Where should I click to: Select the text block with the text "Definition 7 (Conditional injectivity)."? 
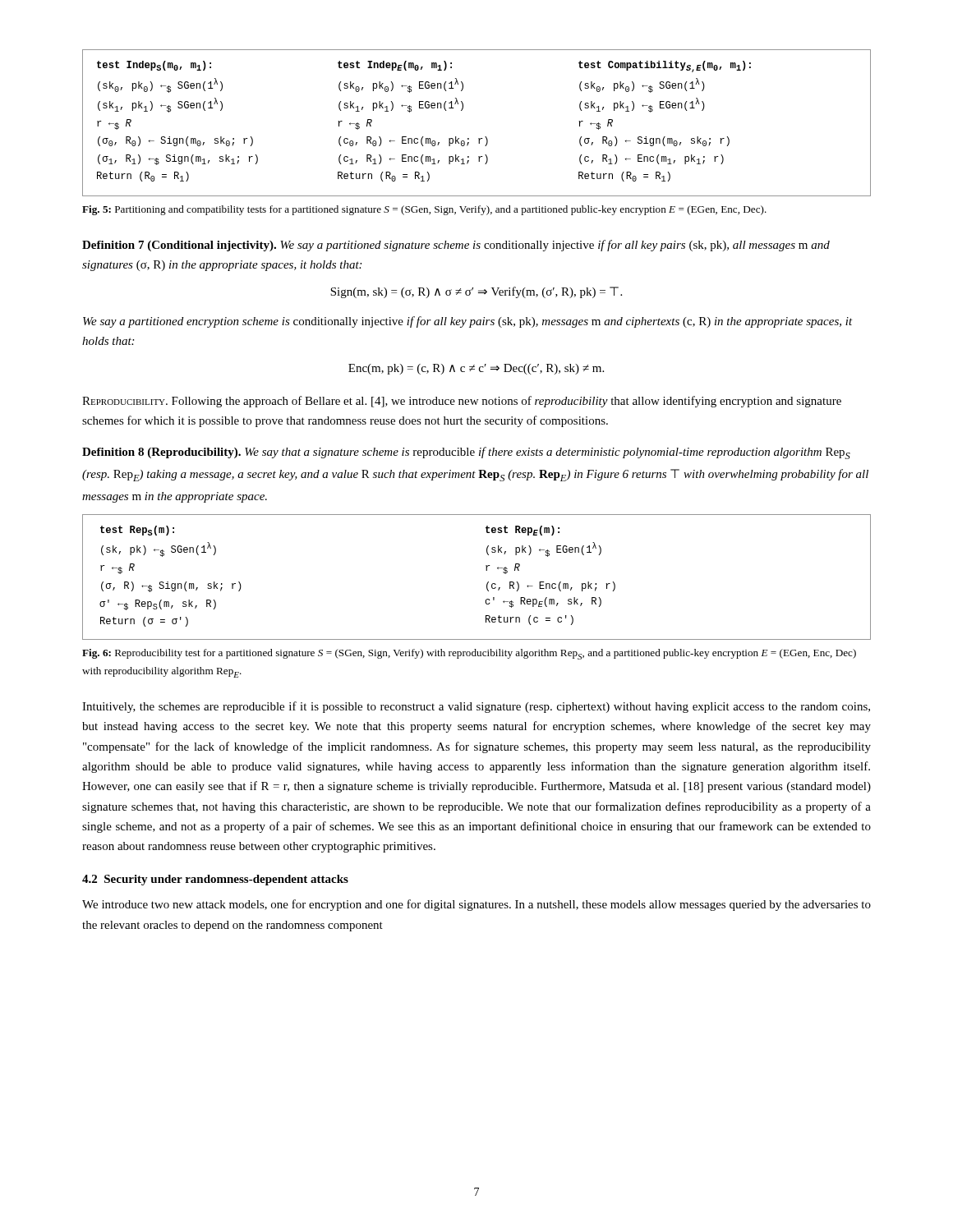point(456,254)
